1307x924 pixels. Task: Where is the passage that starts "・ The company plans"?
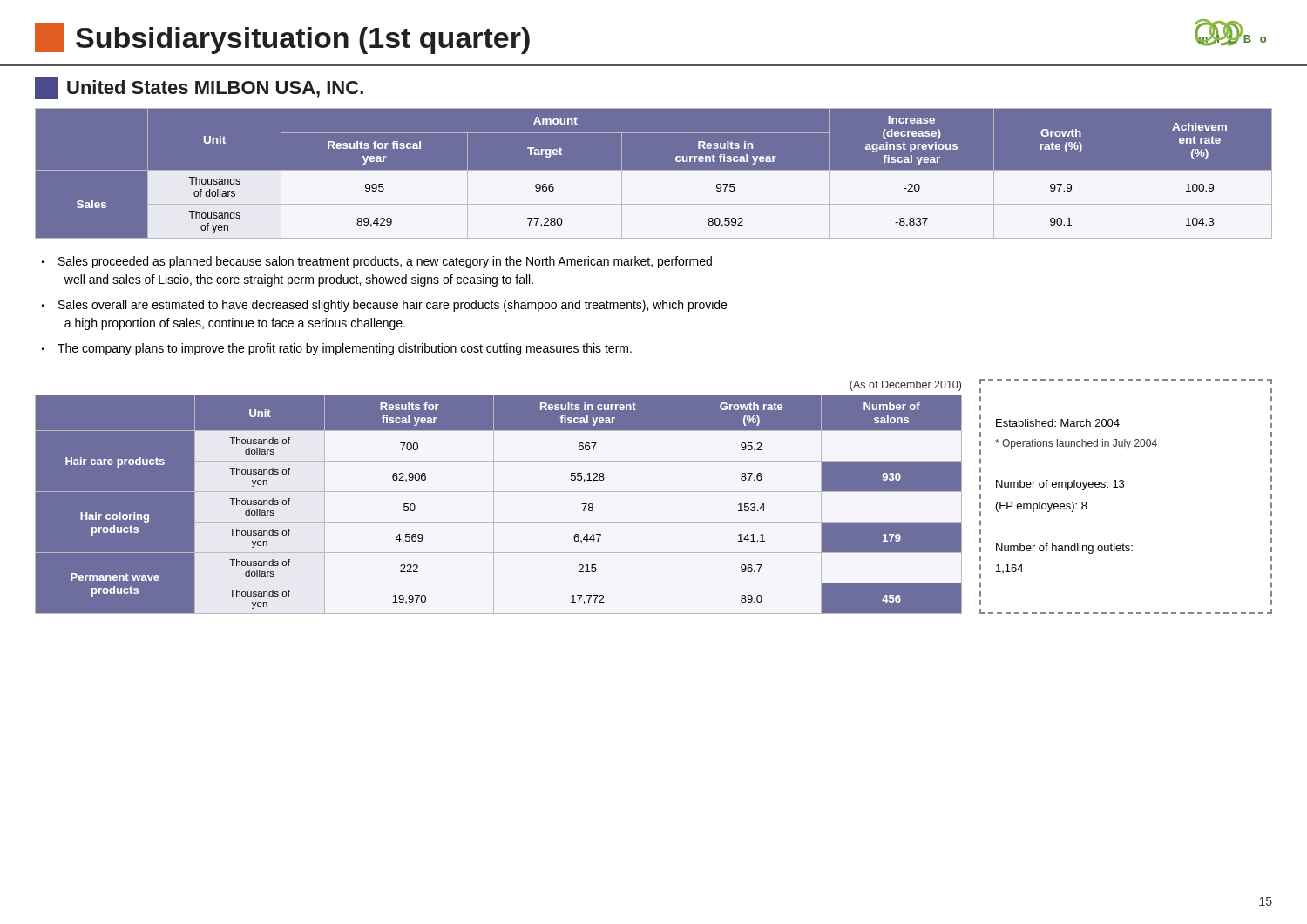click(334, 350)
